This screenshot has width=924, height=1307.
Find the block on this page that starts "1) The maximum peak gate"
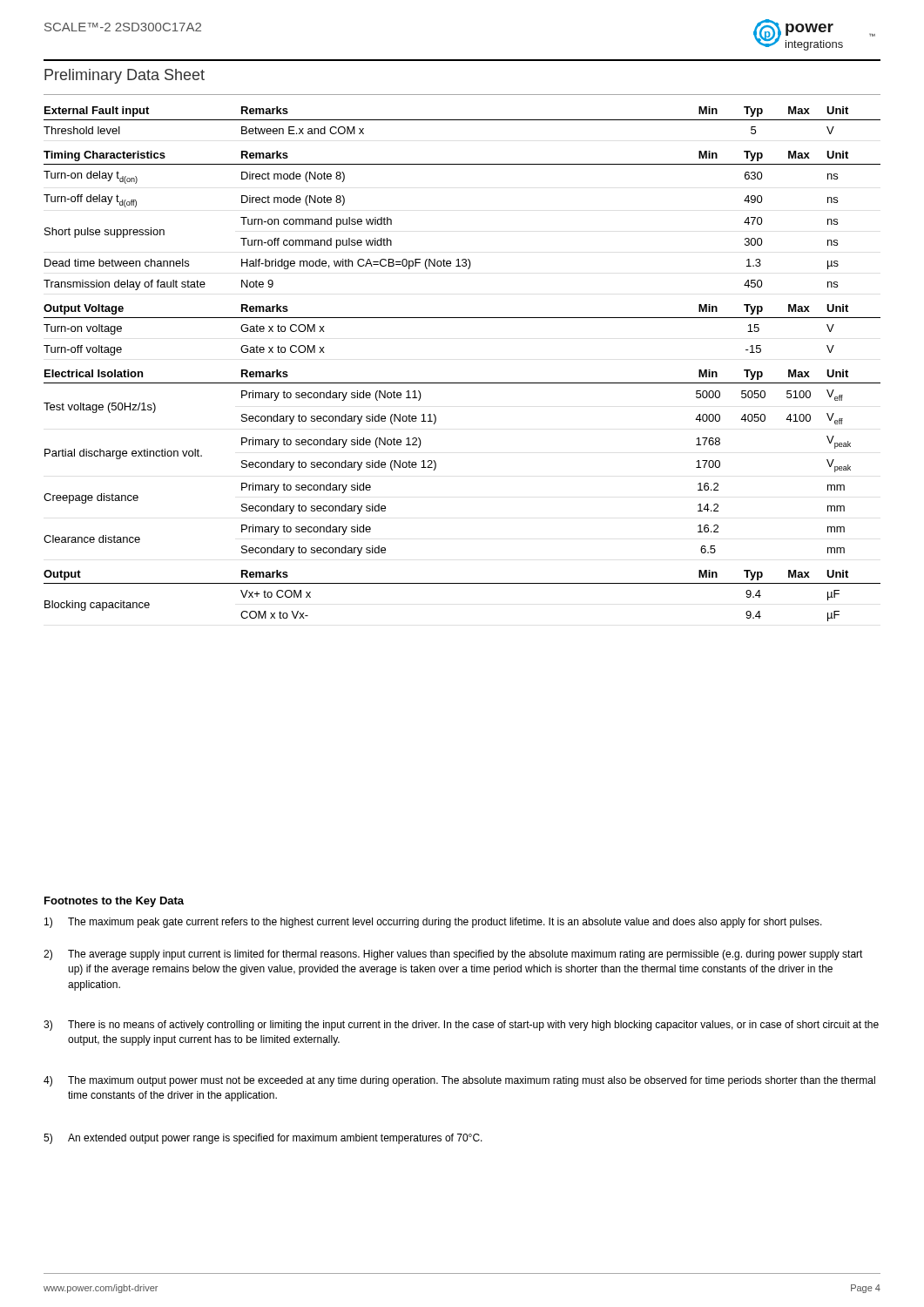(462, 922)
